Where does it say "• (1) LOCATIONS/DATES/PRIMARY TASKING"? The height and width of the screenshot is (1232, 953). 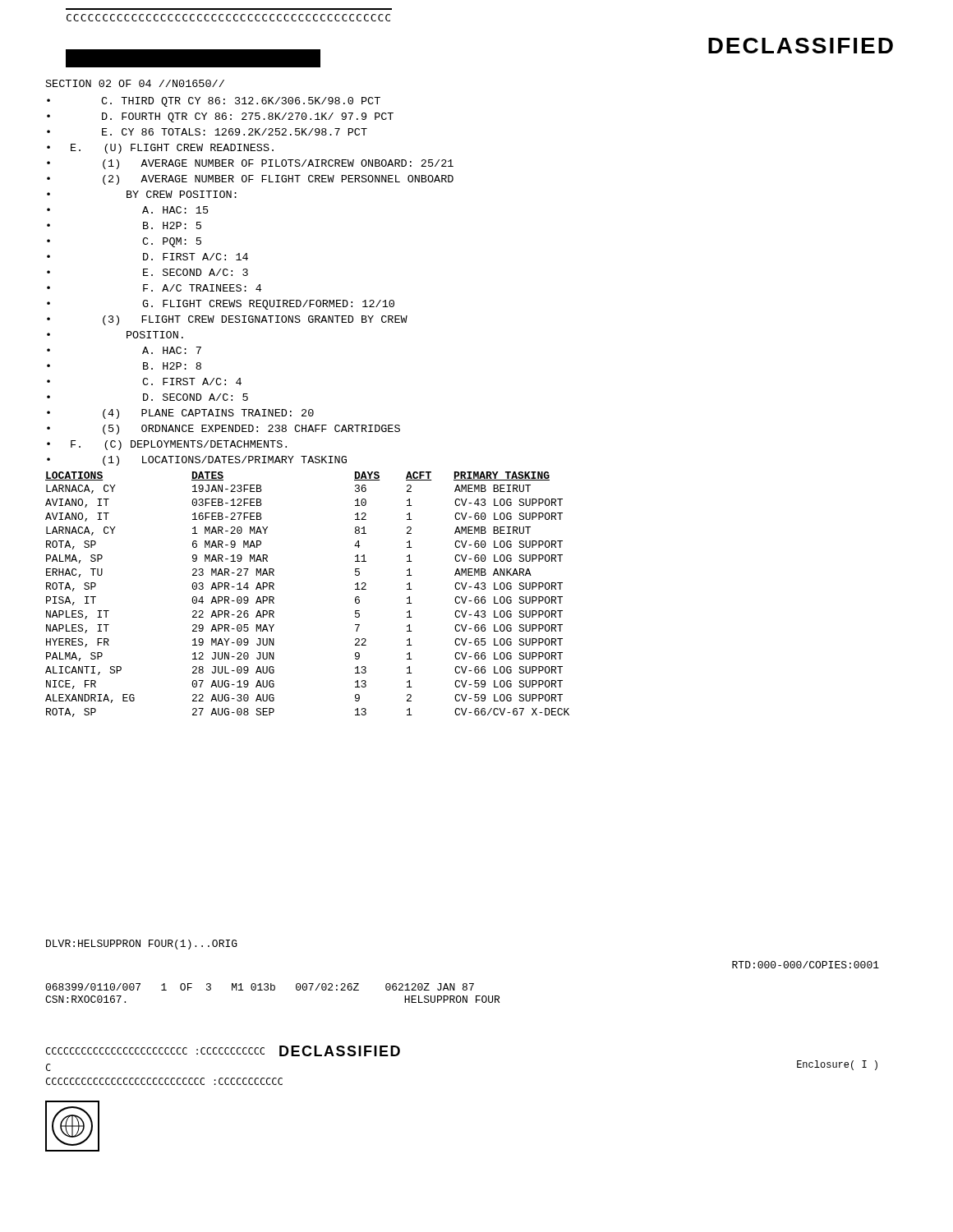pos(196,460)
